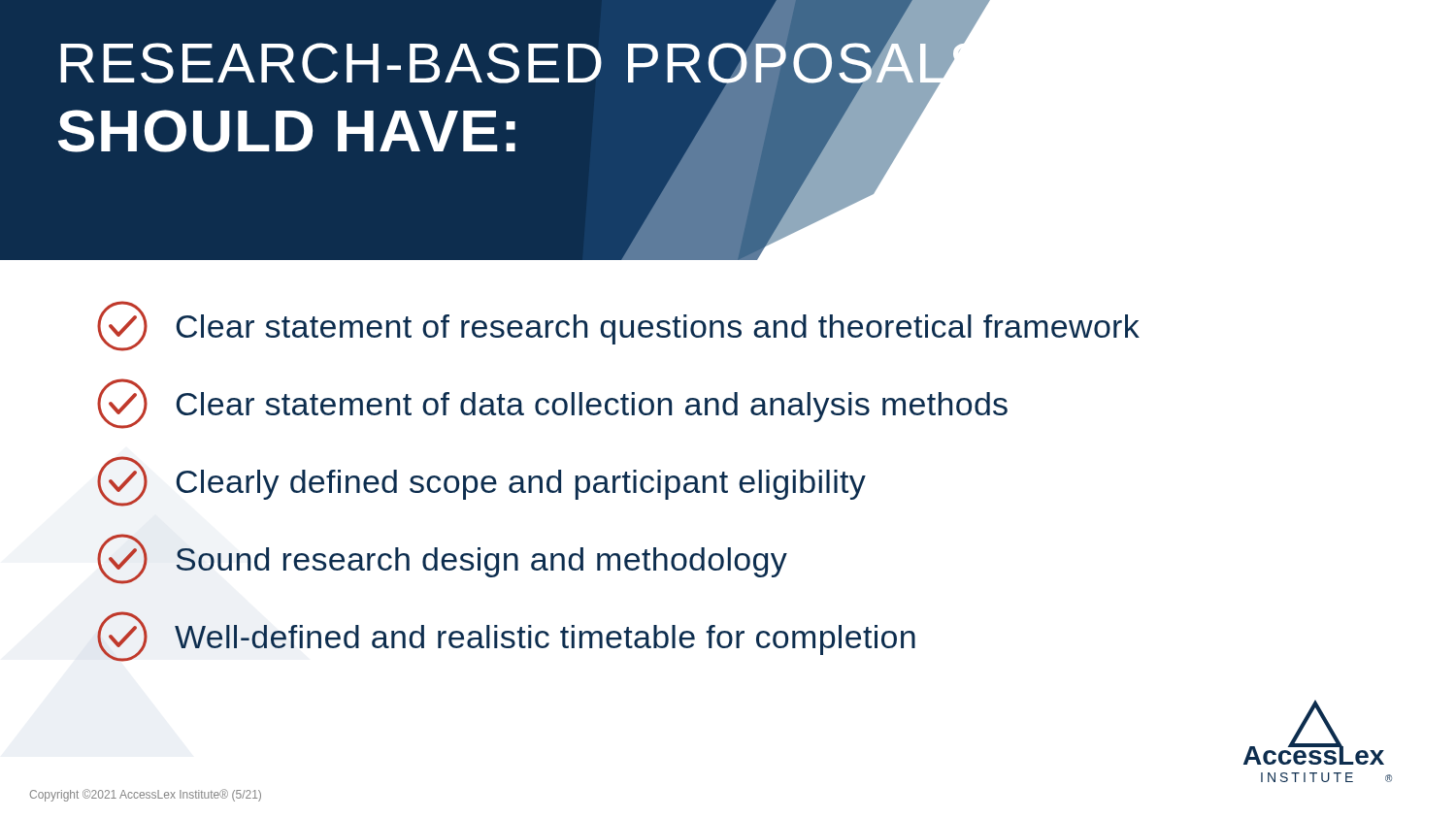Point to the text block starting "Sound research design and methodology"

(x=442, y=559)
